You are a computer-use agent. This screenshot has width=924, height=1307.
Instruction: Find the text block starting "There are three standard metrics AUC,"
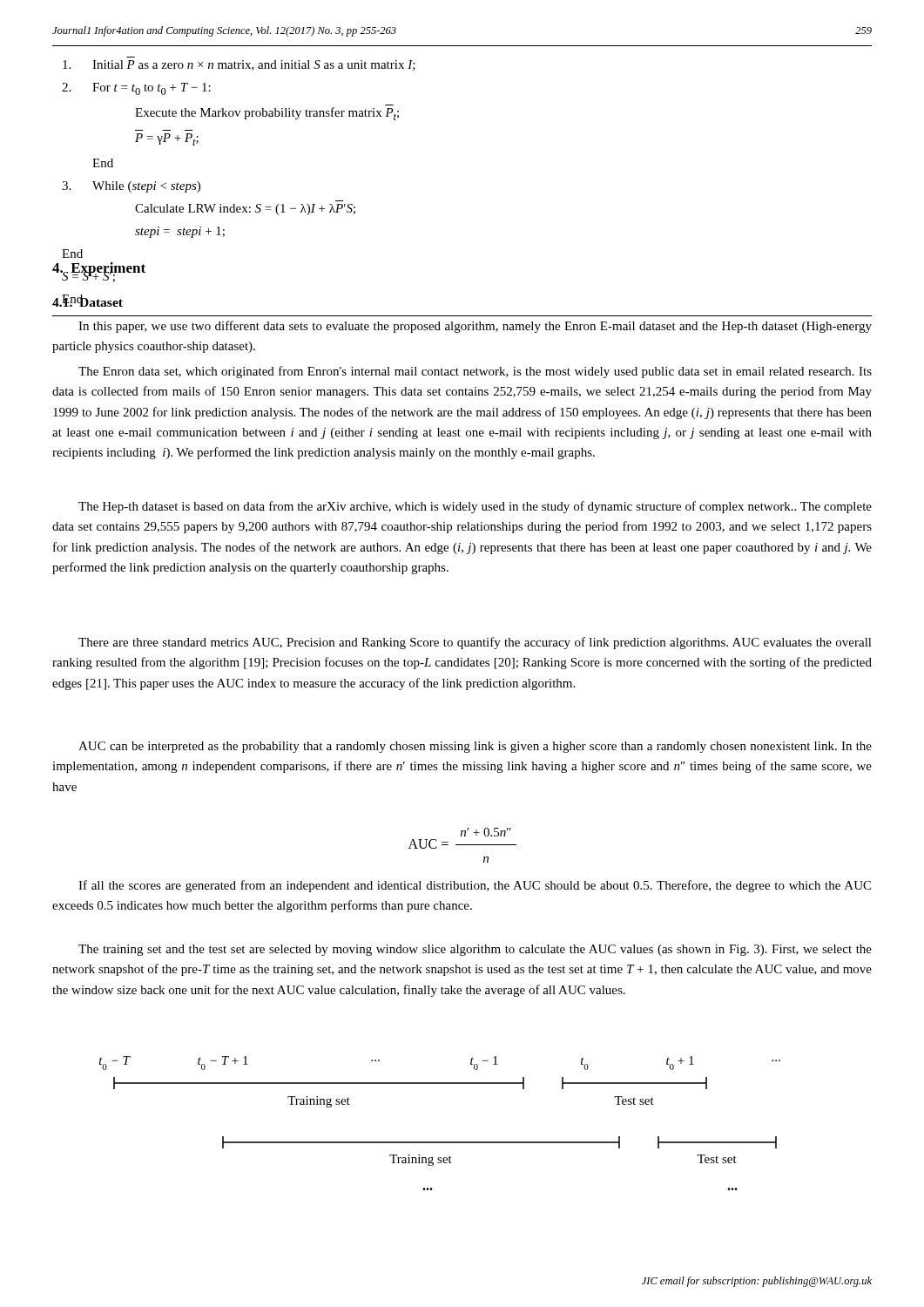coord(462,662)
